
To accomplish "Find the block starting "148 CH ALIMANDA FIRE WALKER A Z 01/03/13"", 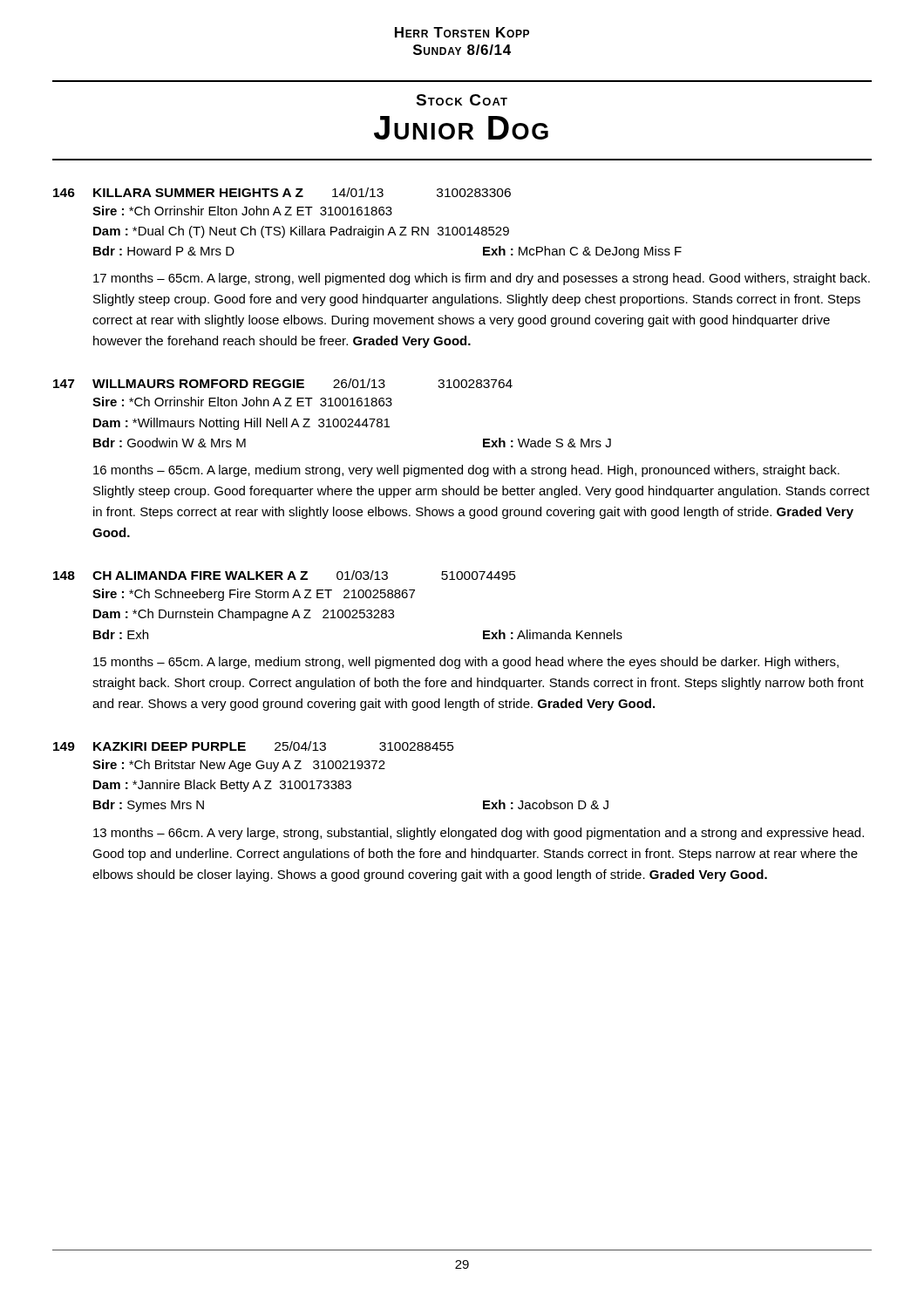I will [x=285, y=575].
